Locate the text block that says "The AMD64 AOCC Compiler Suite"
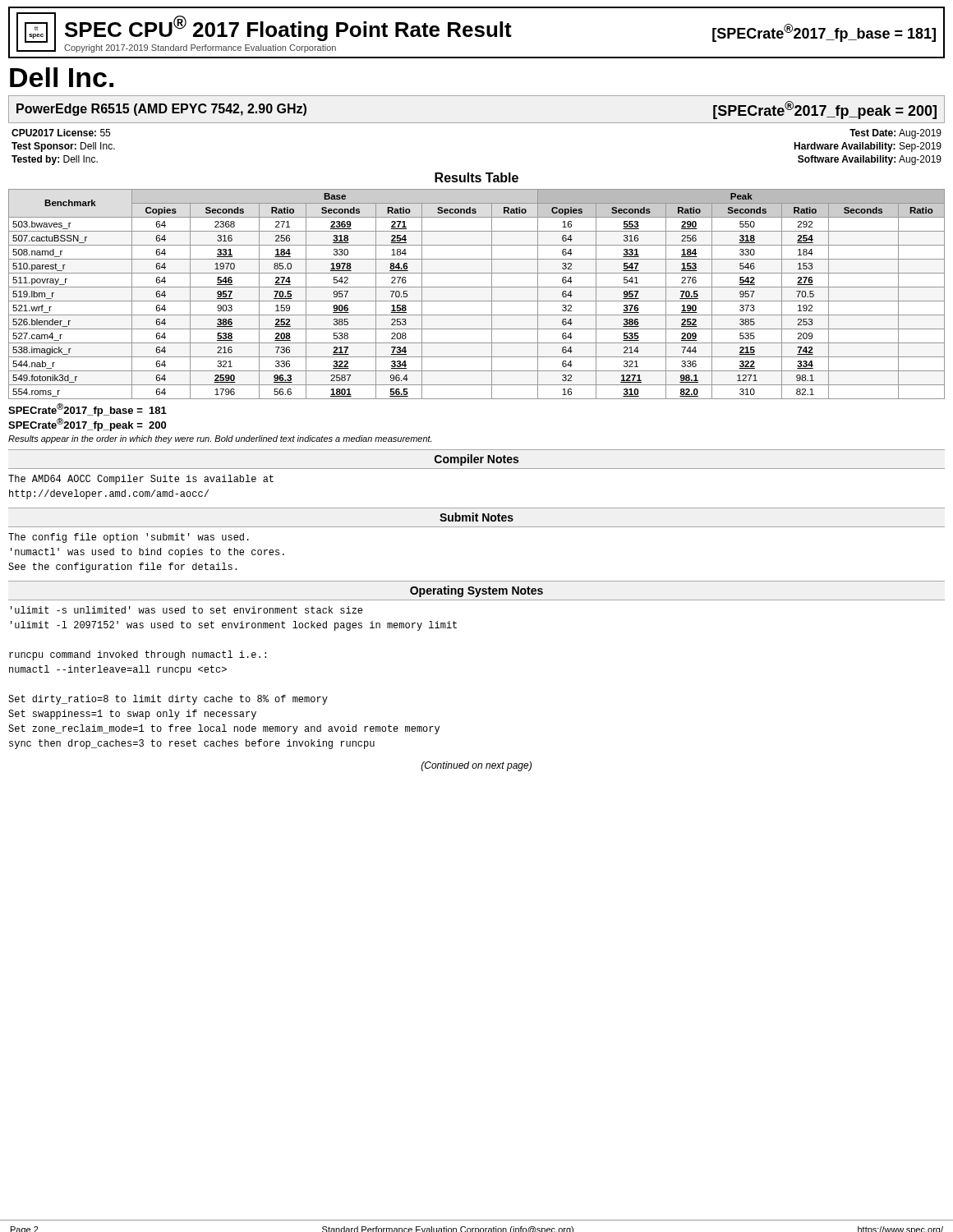 [141, 487]
